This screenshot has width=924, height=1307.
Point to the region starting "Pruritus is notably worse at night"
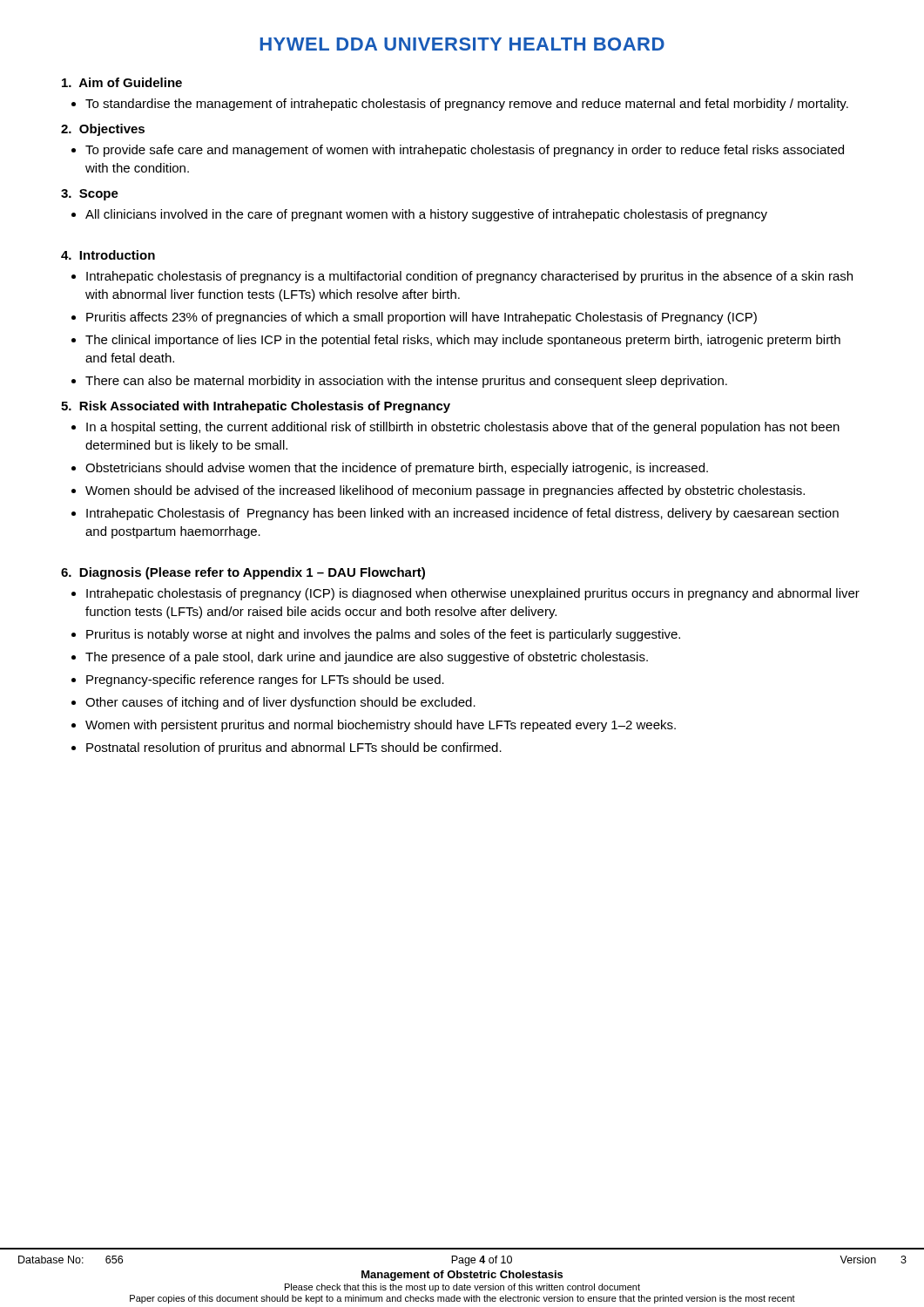pos(383,634)
